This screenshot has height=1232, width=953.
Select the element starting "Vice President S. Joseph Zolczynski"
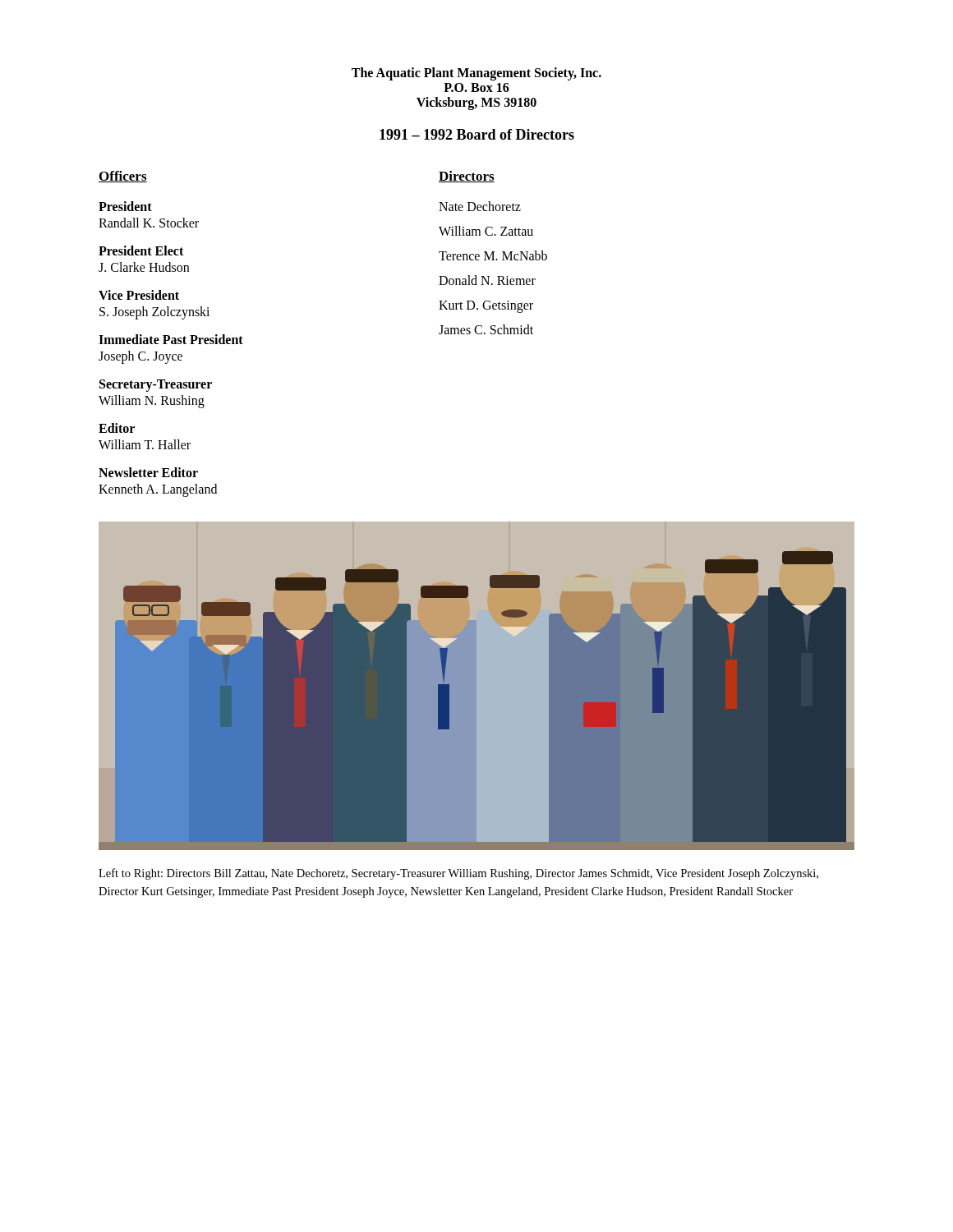139,295
